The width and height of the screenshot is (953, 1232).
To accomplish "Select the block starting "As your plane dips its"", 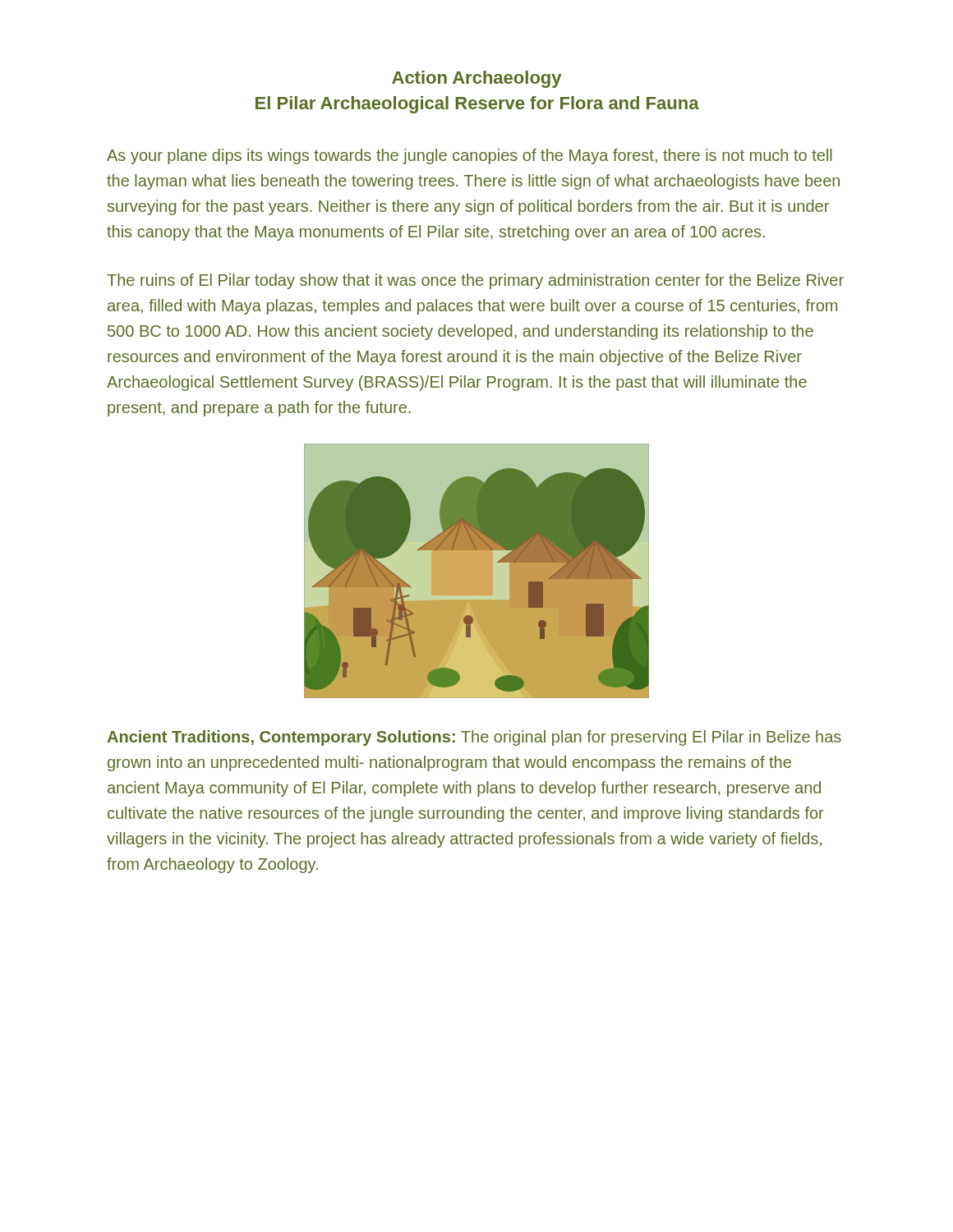I will (x=474, y=193).
